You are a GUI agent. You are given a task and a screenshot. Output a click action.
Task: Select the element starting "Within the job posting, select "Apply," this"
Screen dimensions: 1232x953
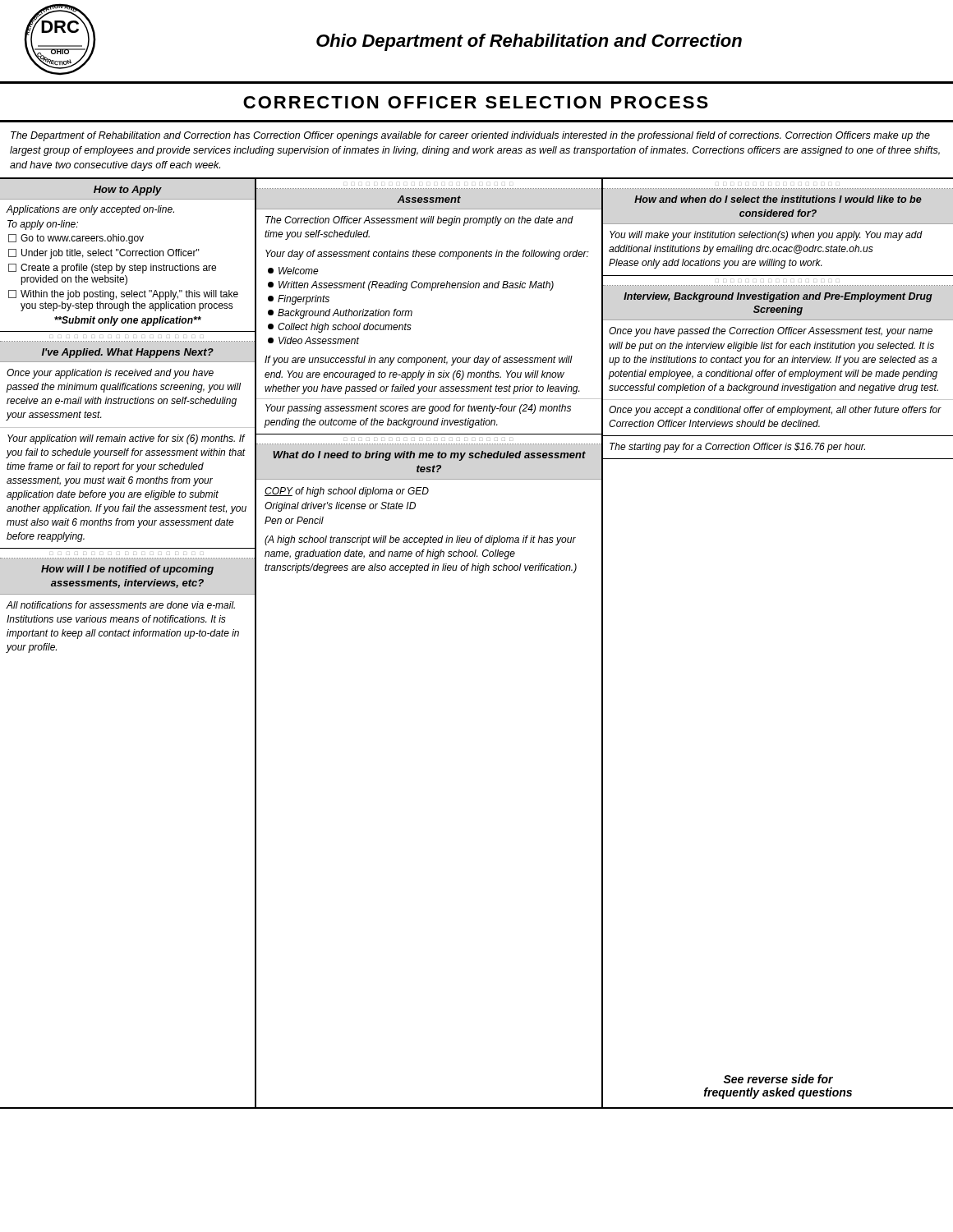coord(128,300)
